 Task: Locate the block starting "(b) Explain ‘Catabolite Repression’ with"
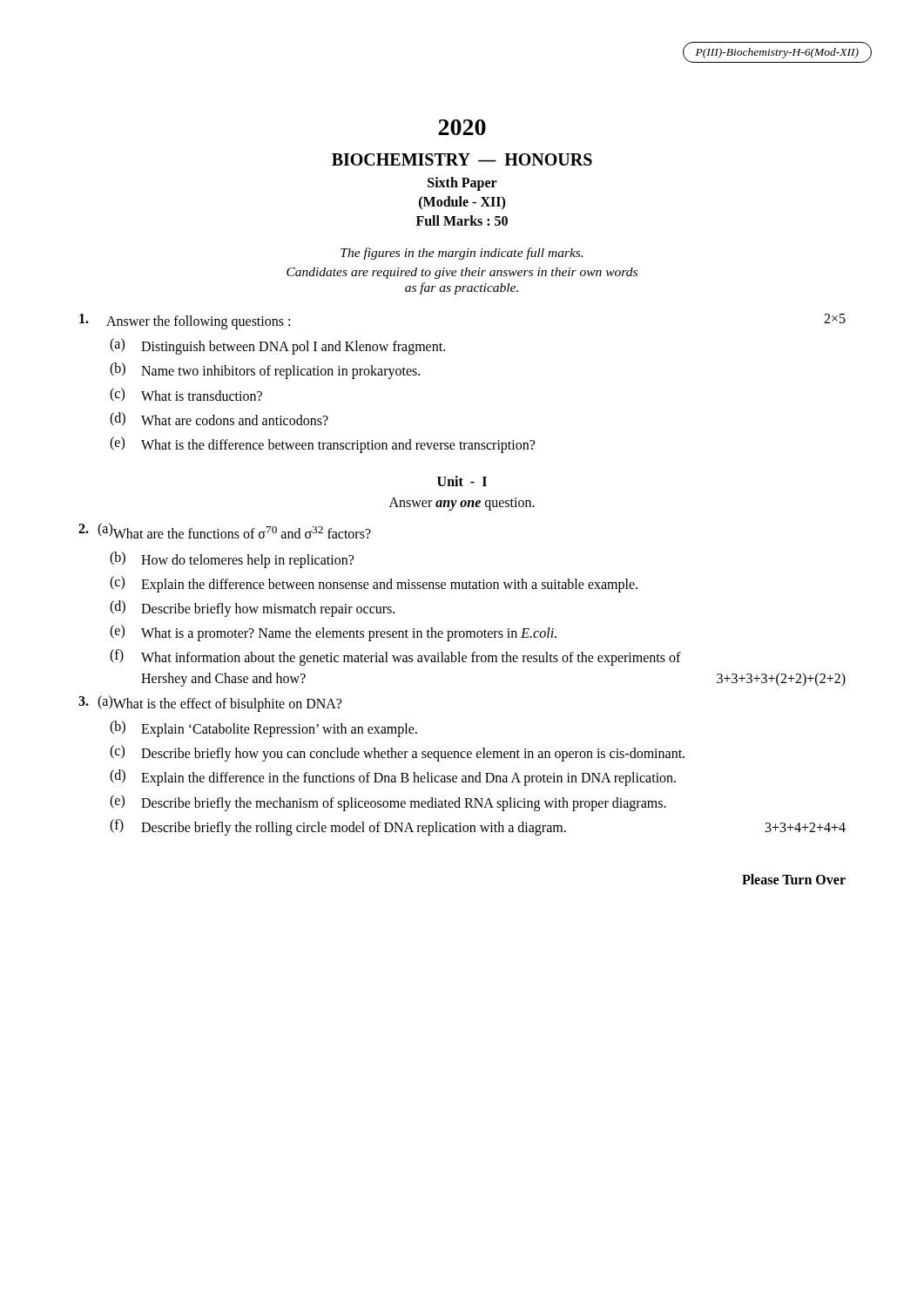[263, 729]
